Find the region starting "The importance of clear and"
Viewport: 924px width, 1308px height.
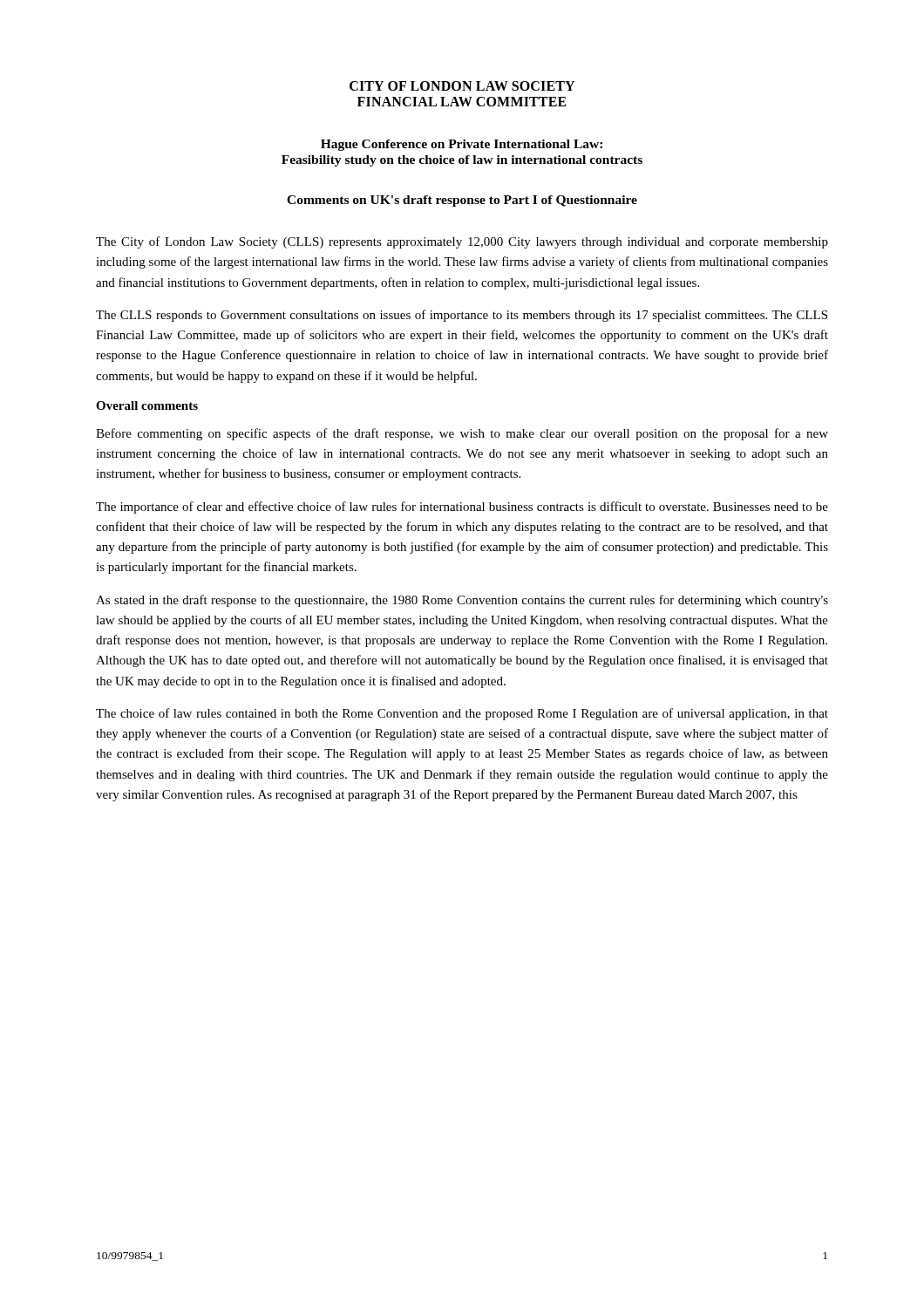pyautogui.click(x=462, y=537)
